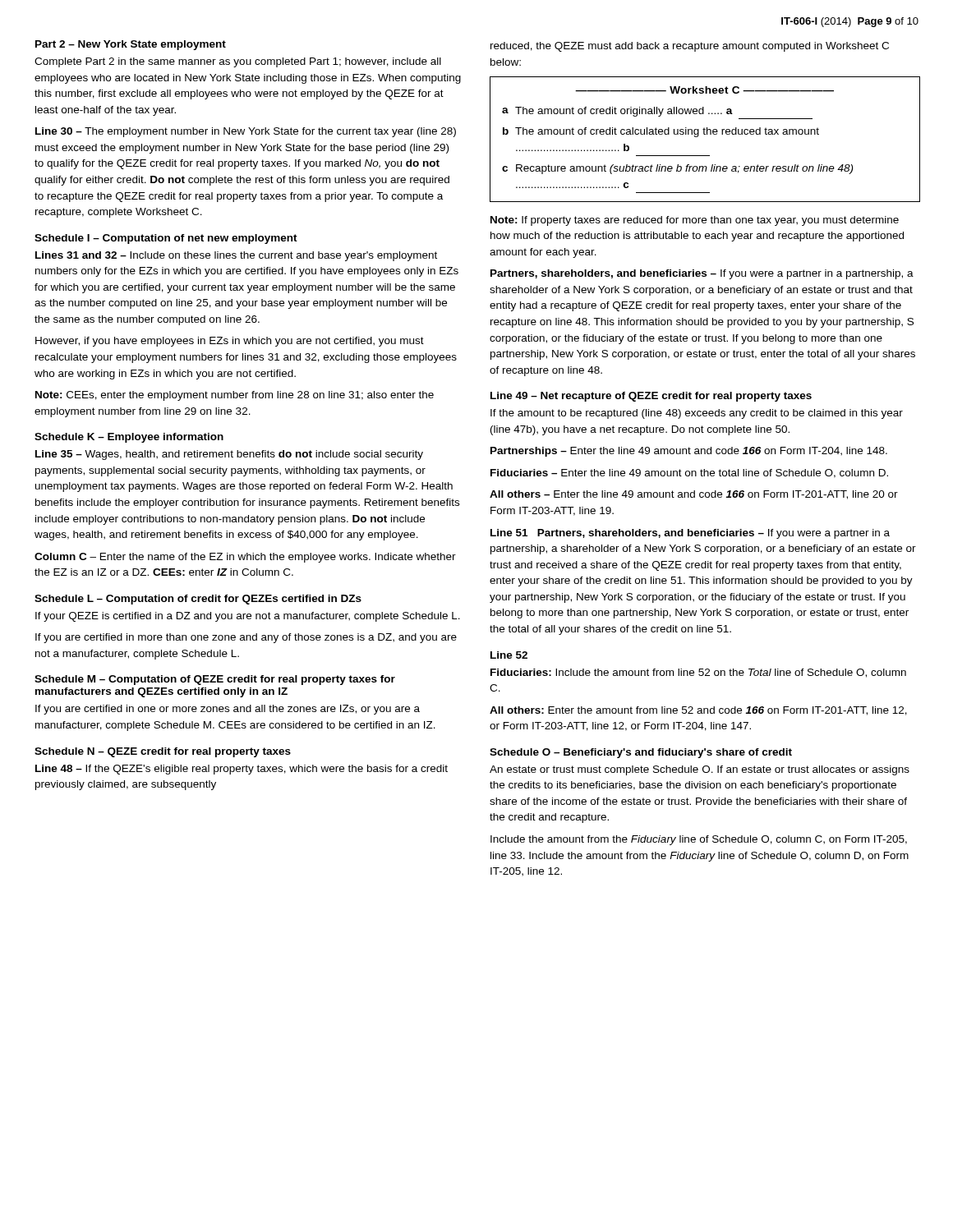Navigate to the element starting "Lines 31 and"
This screenshot has height=1232, width=953.
pyautogui.click(x=248, y=287)
